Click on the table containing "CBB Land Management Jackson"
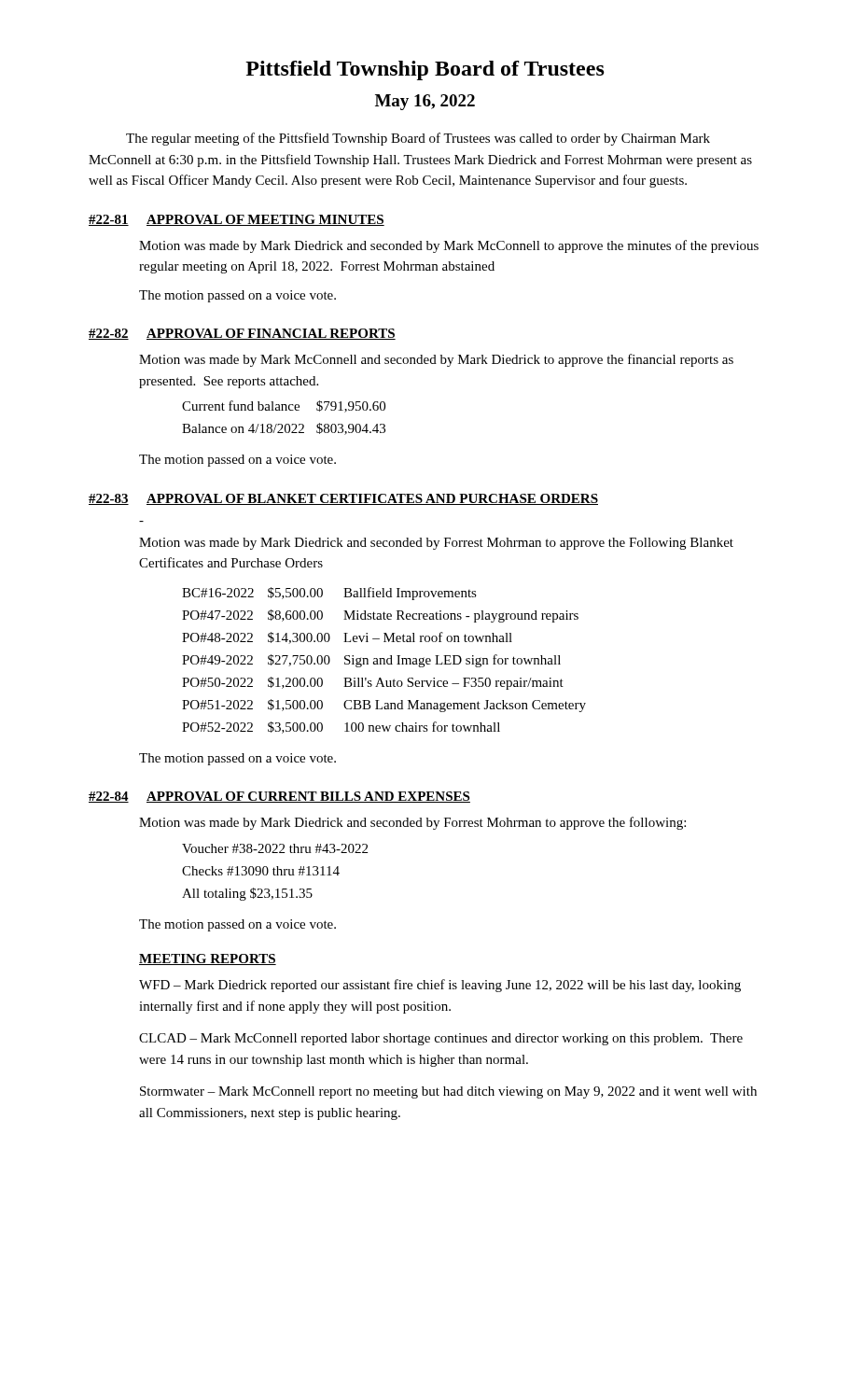Viewport: 850px width, 1400px height. (x=425, y=659)
